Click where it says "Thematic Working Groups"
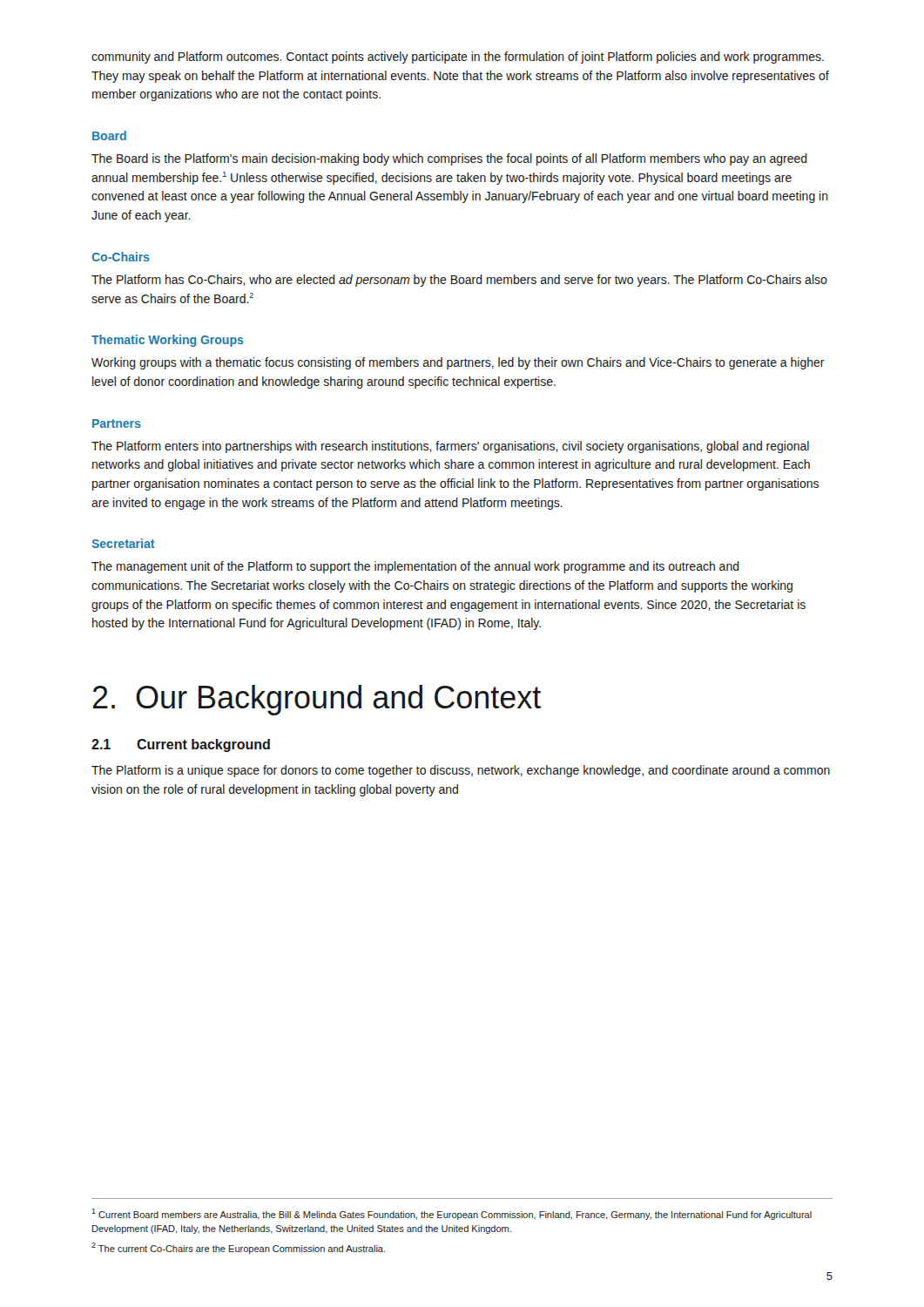 tap(168, 340)
